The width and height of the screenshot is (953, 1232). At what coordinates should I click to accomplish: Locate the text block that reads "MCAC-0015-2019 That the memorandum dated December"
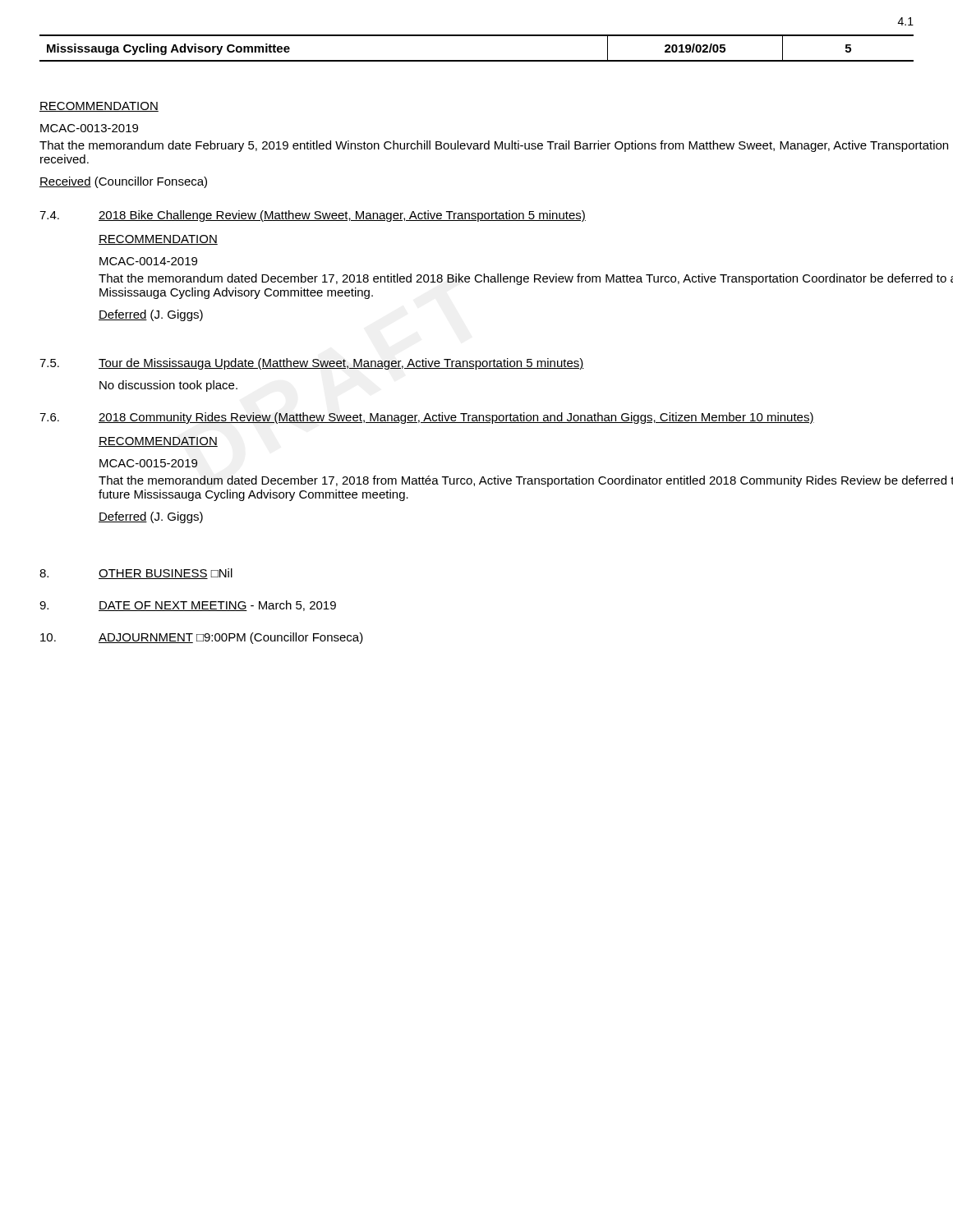tap(526, 478)
